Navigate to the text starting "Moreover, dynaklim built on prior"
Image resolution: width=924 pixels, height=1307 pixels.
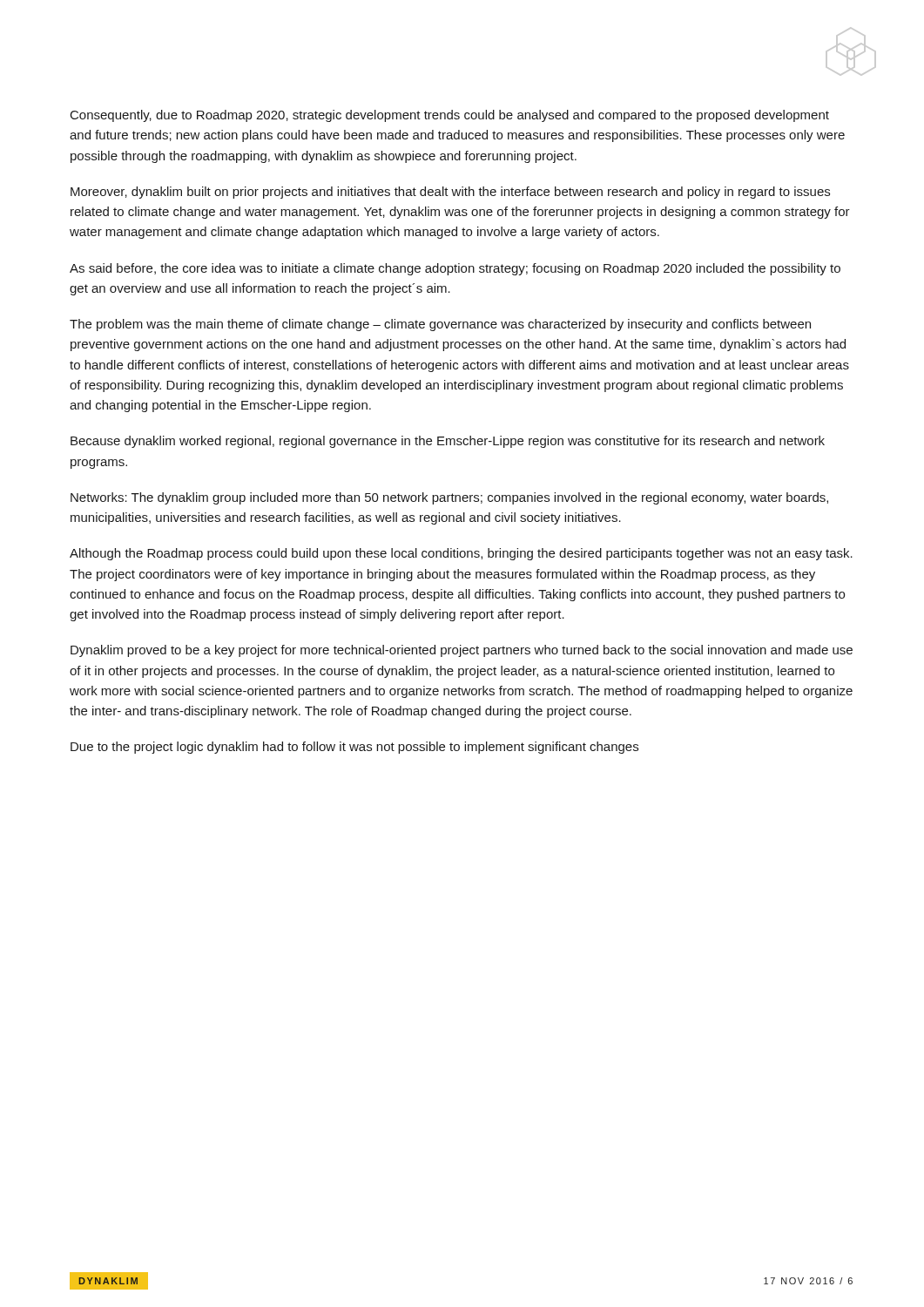[x=460, y=211]
